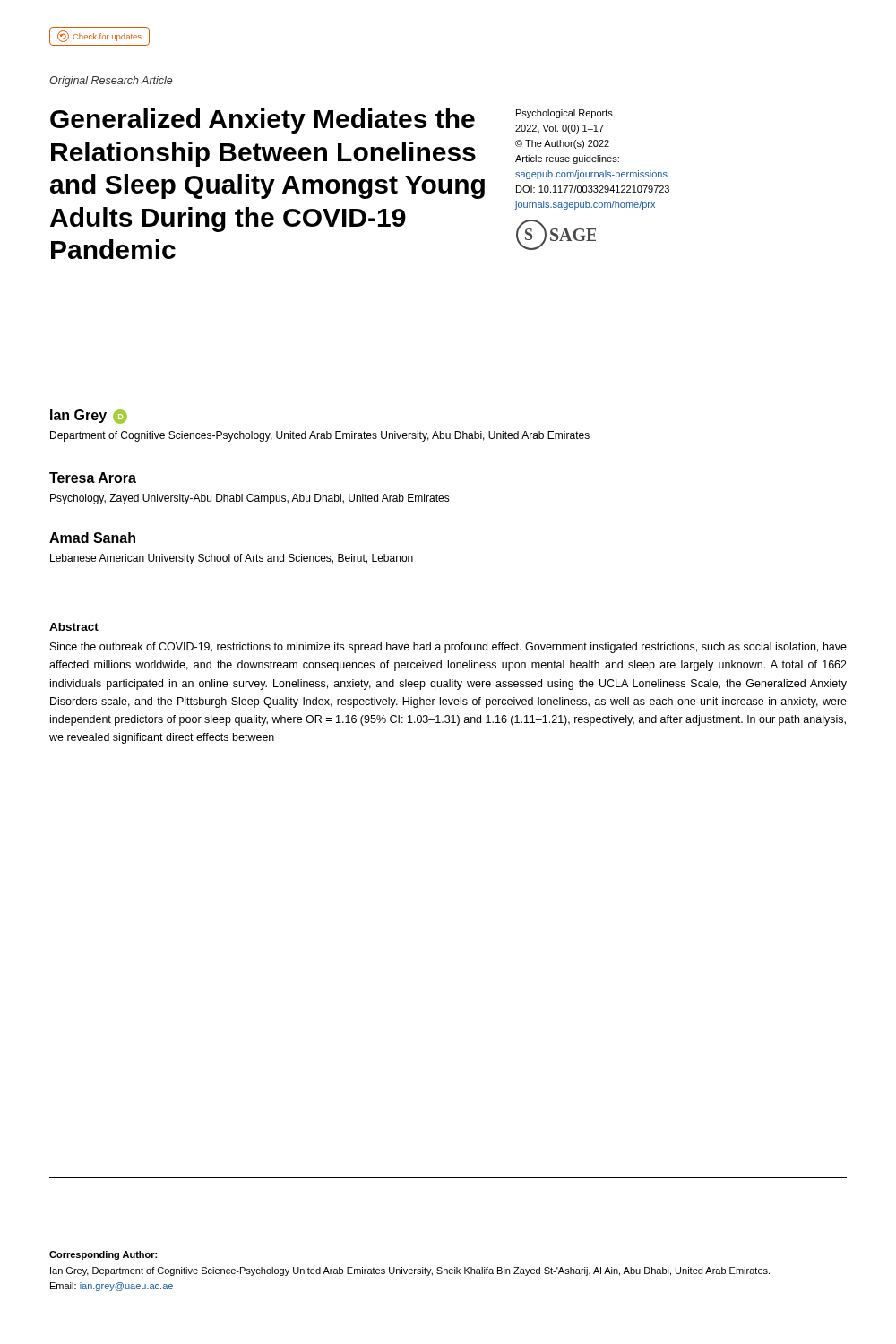This screenshot has width=896, height=1344.
Task: Select the text starting "Generalized Anxiety Mediates the Relationship"
Action: [269, 185]
